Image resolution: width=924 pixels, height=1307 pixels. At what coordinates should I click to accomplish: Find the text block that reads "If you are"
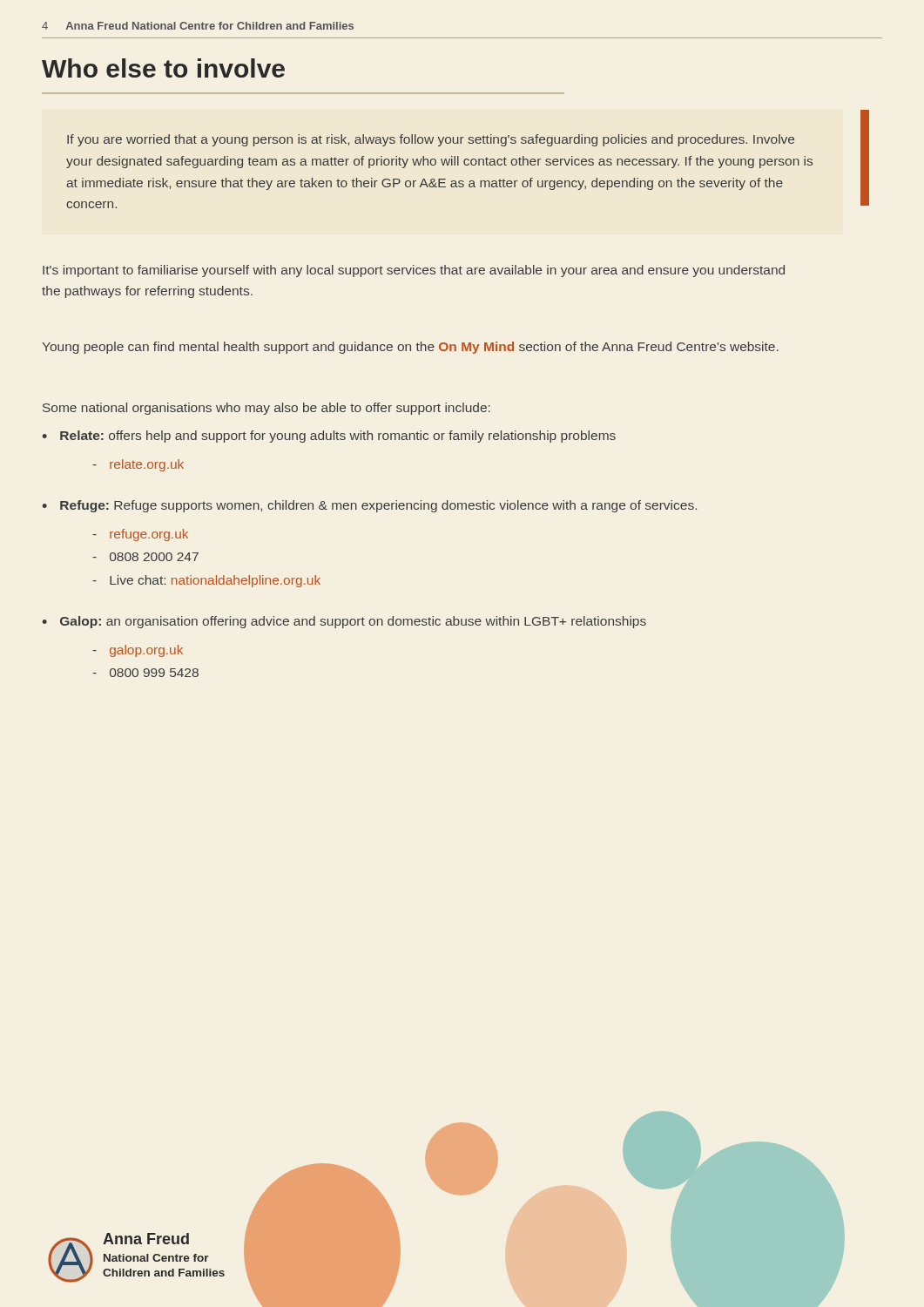[442, 172]
